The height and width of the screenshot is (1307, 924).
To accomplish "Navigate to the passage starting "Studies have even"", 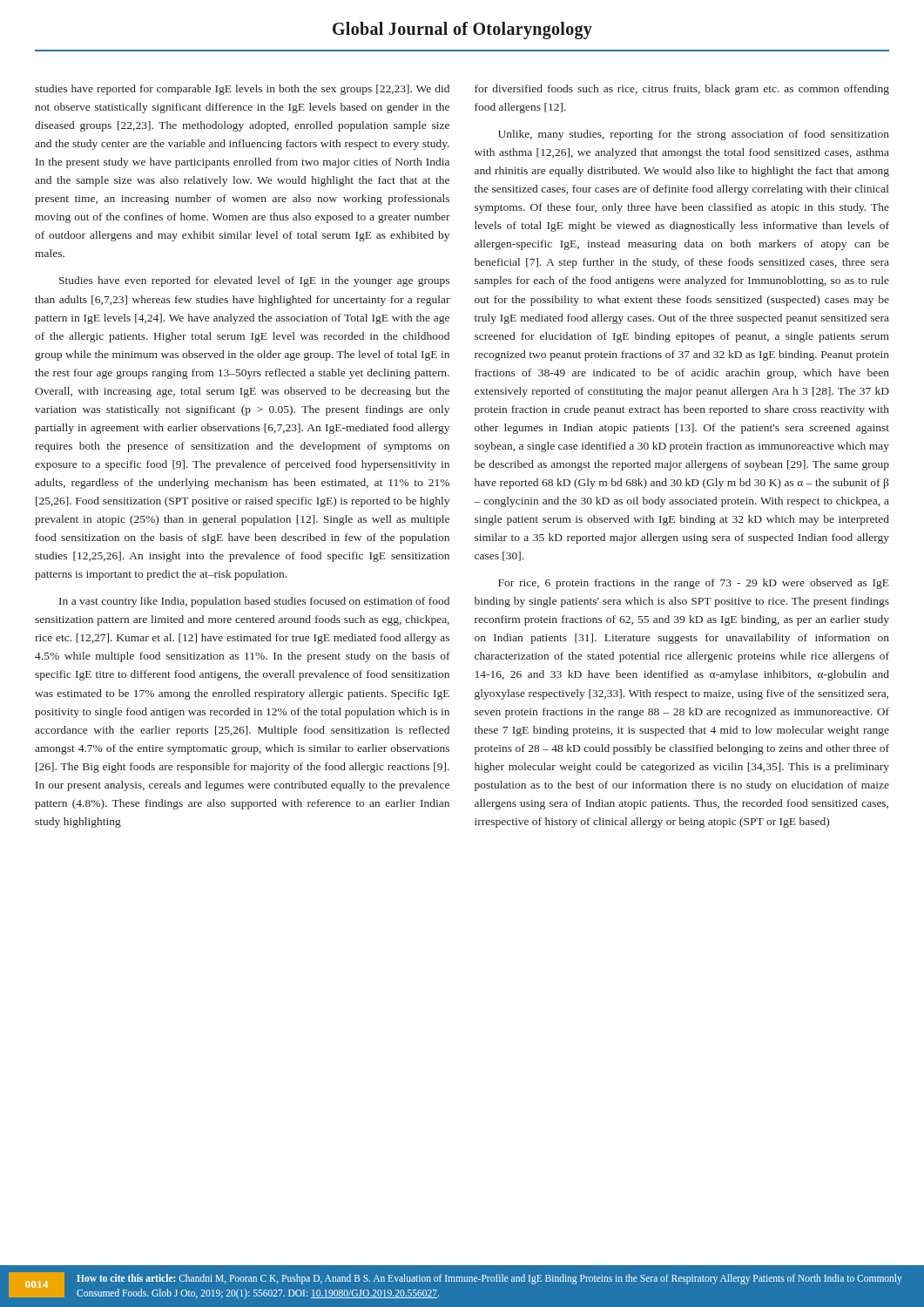I will coord(242,427).
